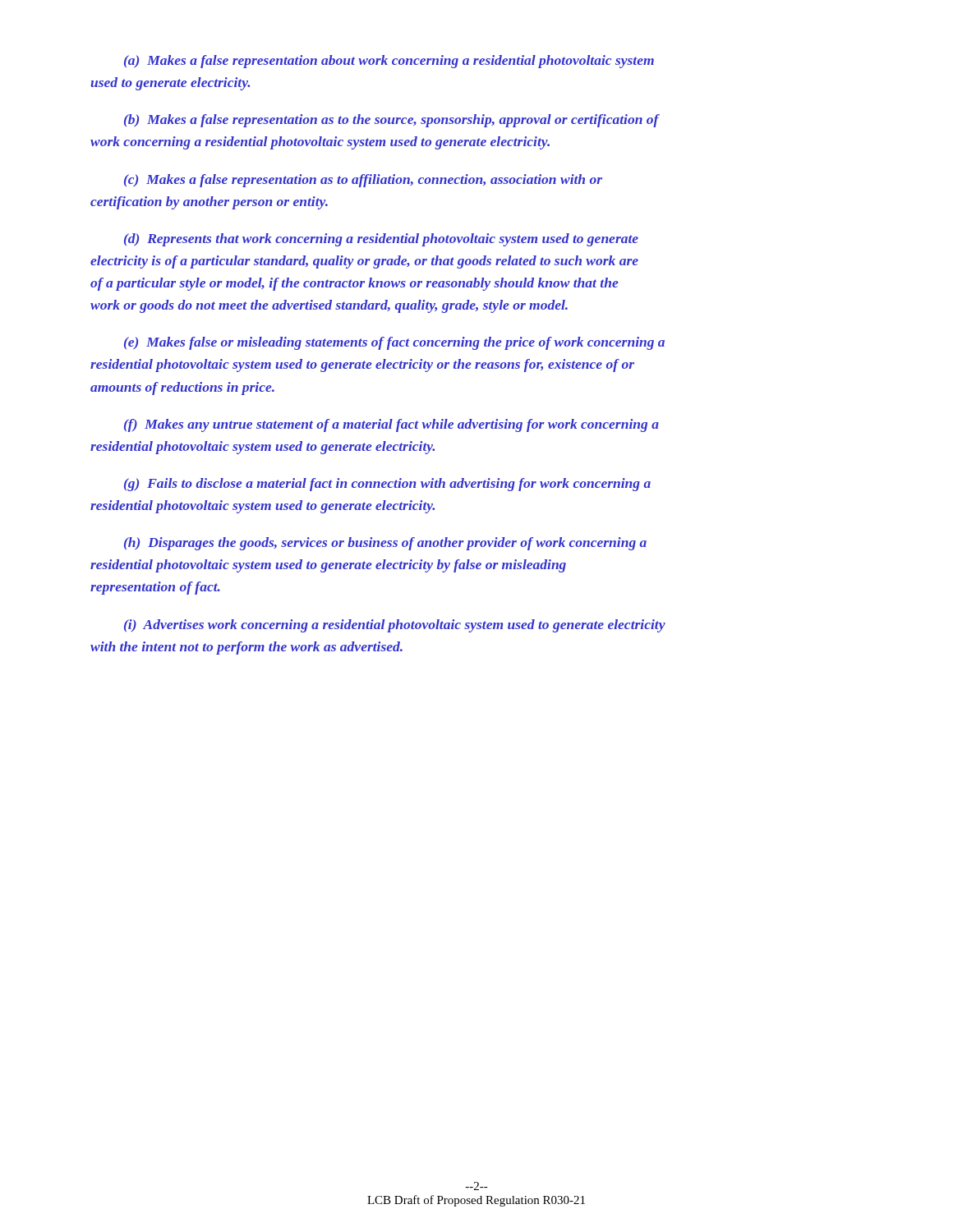
Task: Find the element starting "(d) Represents that work concerning"
Action: pos(476,273)
